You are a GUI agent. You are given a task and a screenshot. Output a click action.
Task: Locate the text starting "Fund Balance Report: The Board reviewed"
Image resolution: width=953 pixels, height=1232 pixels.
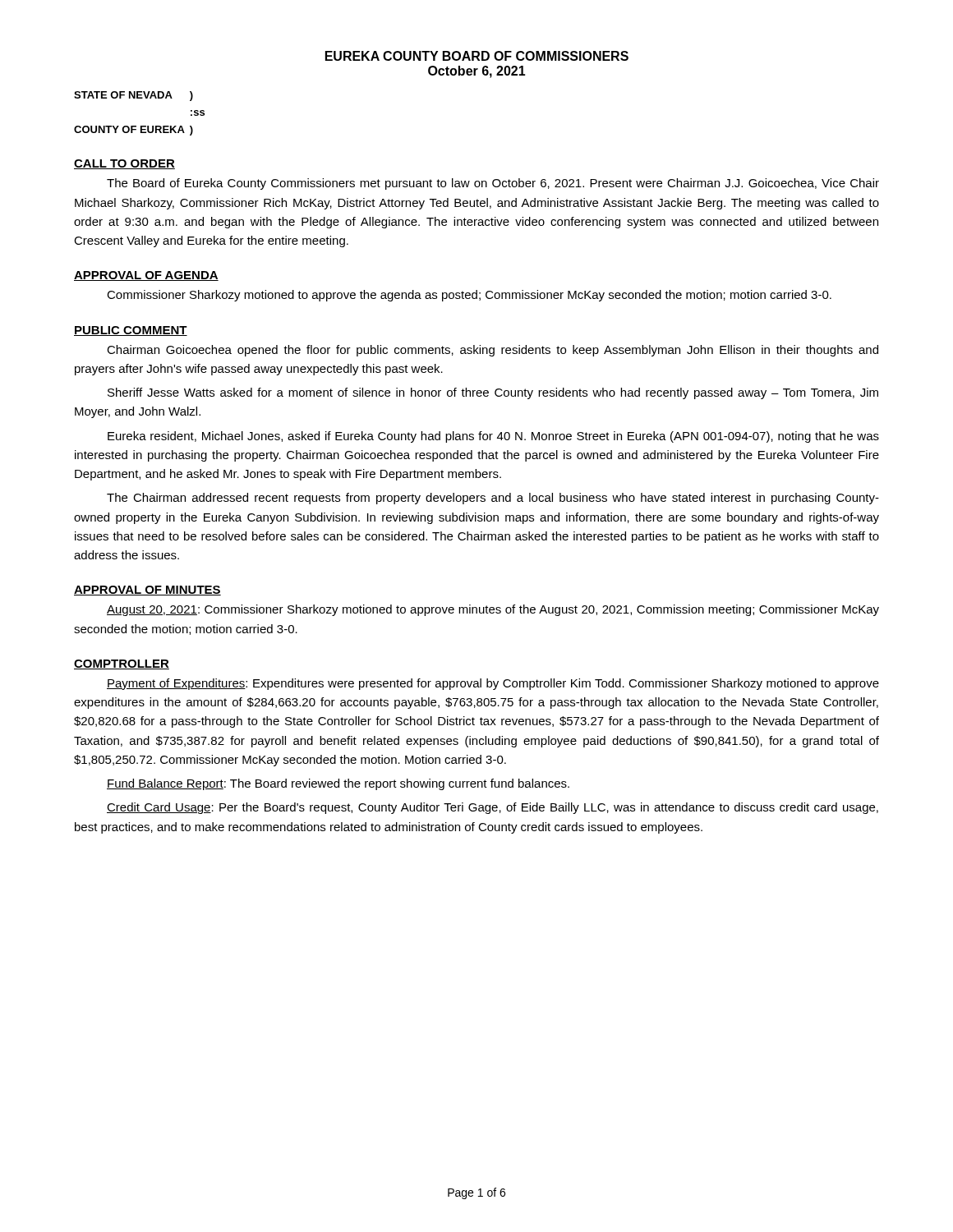pyautogui.click(x=339, y=783)
